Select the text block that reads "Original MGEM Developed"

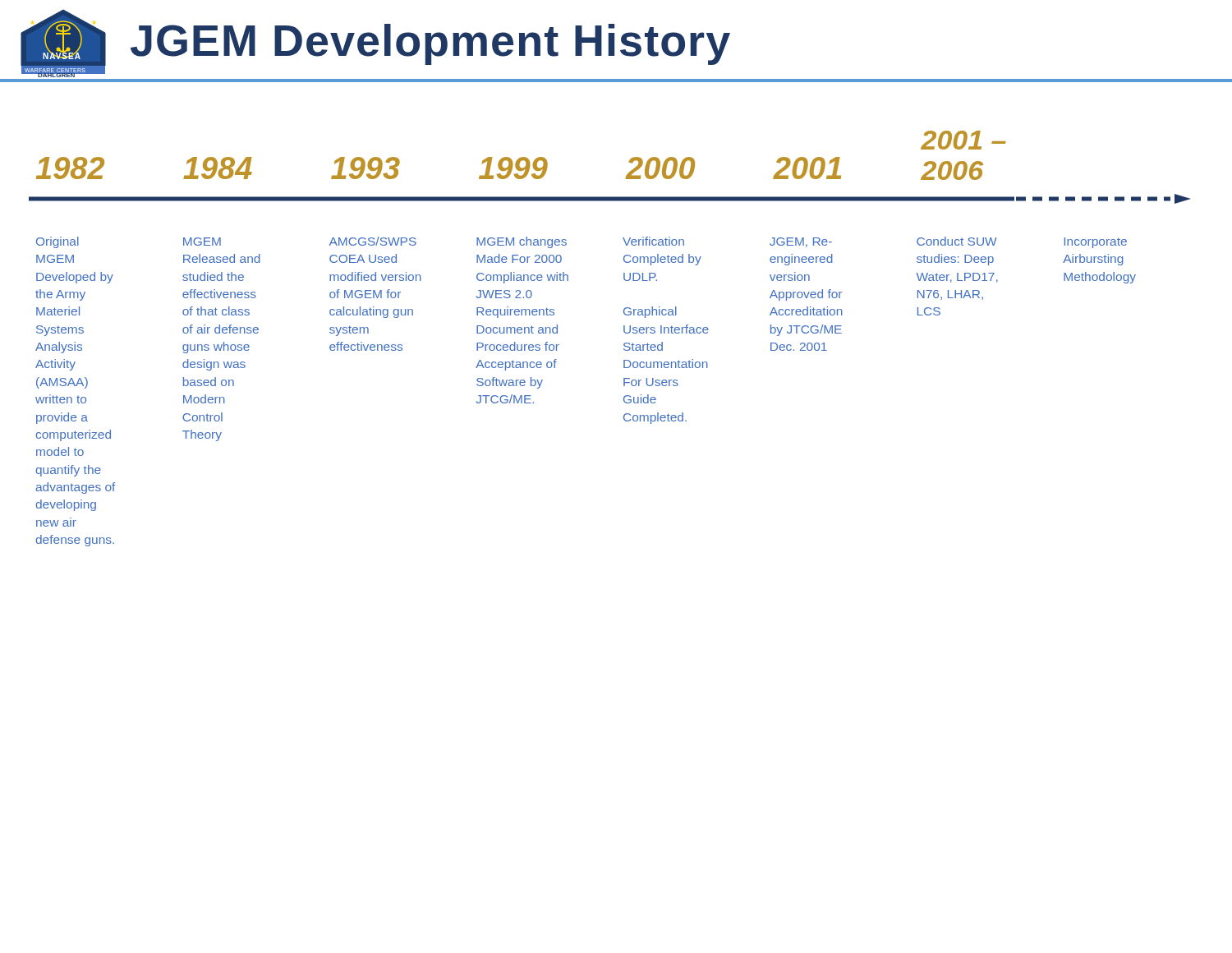pyautogui.click(x=75, y=390)
